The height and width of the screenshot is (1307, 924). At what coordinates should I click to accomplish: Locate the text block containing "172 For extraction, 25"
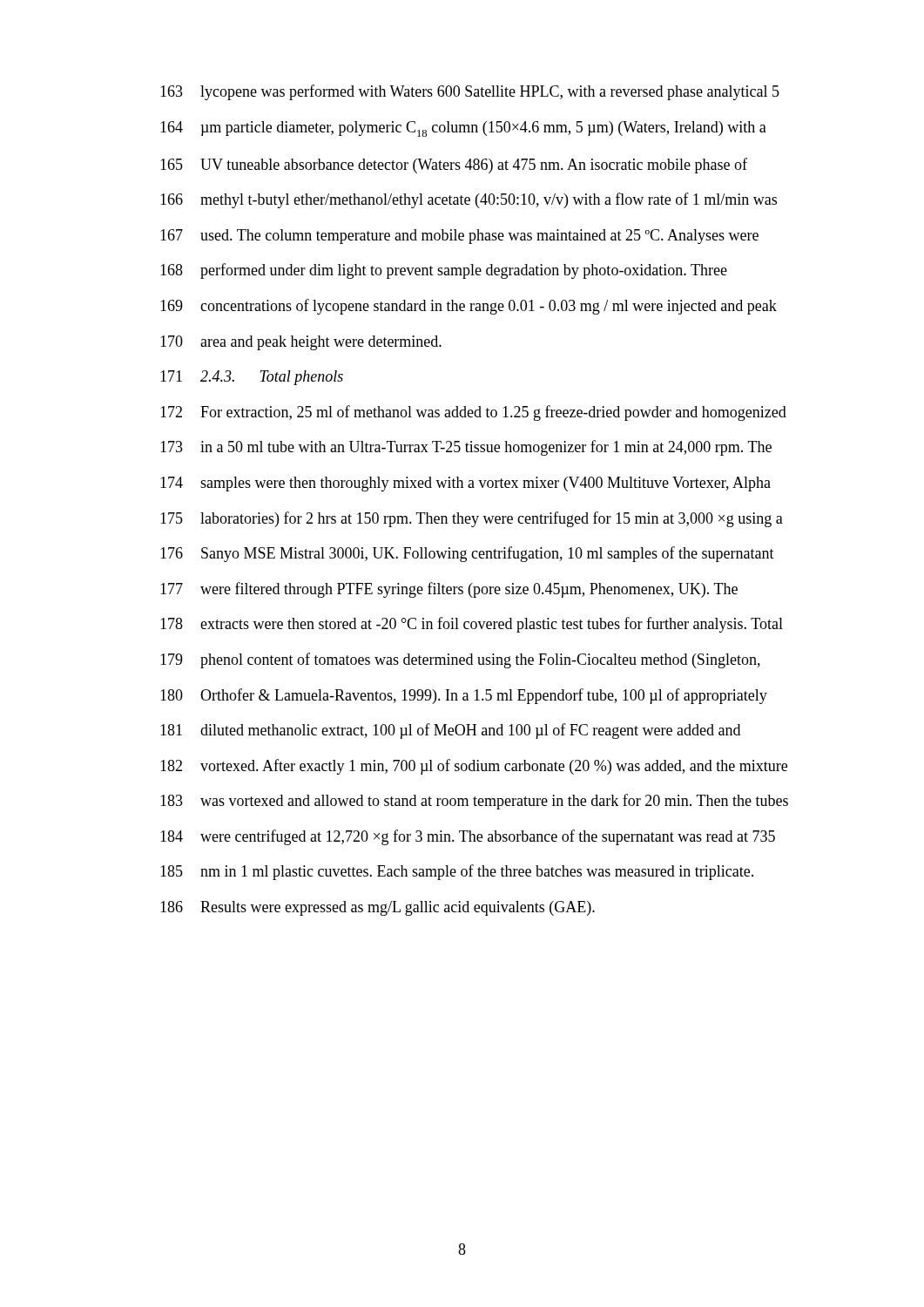coord(477,412)
